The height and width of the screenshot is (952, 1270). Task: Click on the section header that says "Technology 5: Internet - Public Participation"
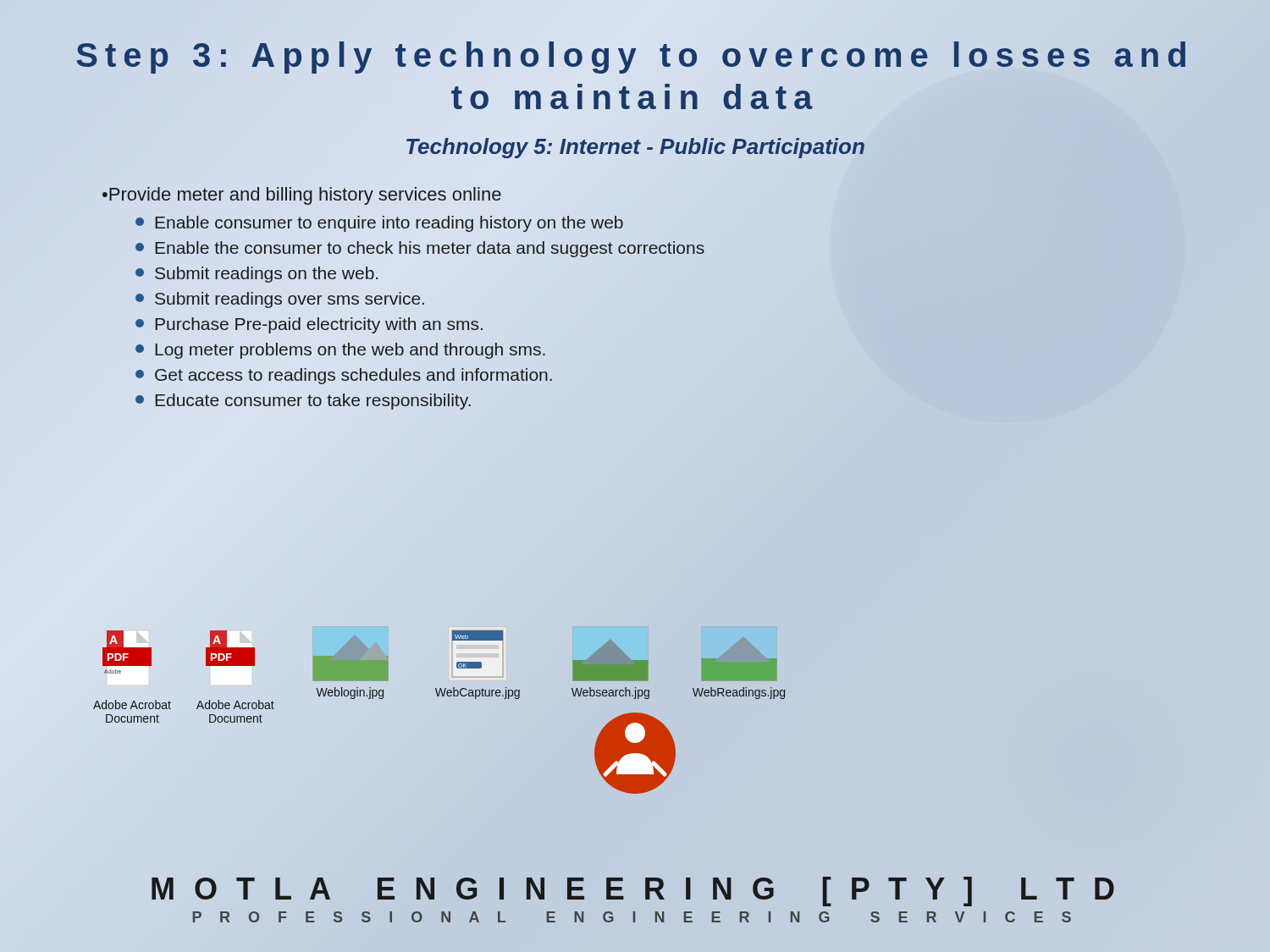tap(635, 146)
